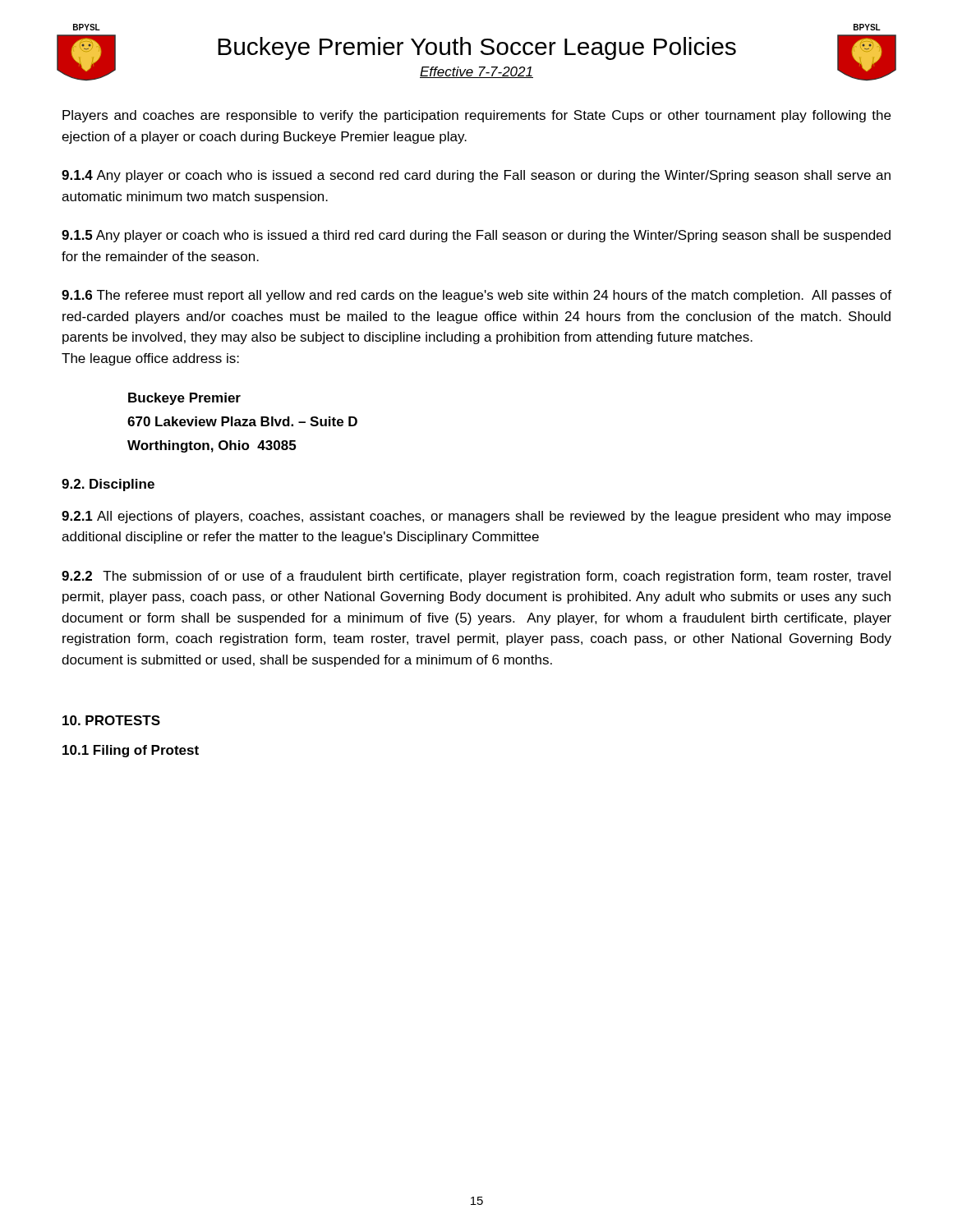Select the passage starting "1.5 Any player"
Screen dimensions: 1232x953
(476, 246)
